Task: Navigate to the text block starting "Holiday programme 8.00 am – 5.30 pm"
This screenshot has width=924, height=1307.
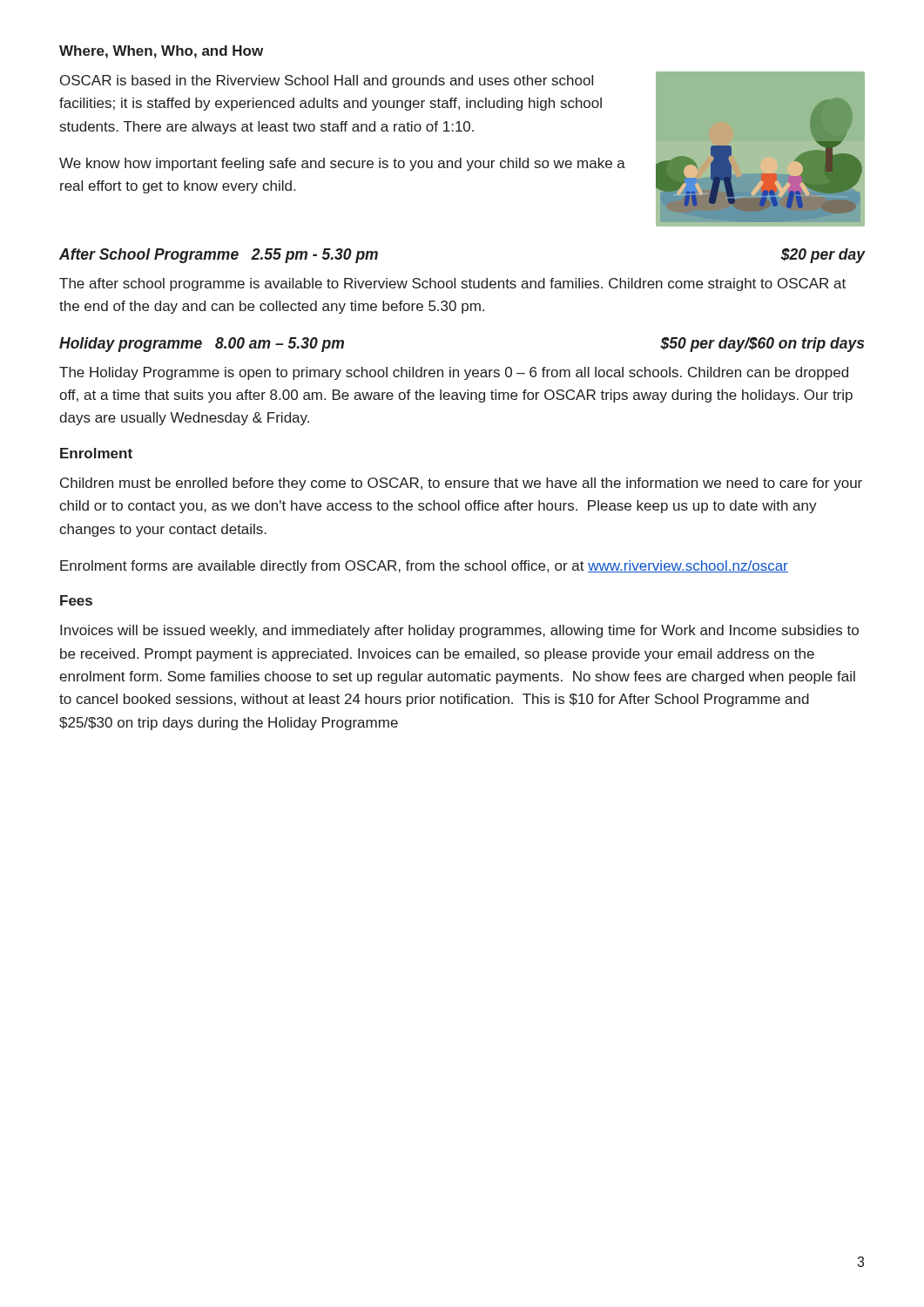Action: point(198,345)
